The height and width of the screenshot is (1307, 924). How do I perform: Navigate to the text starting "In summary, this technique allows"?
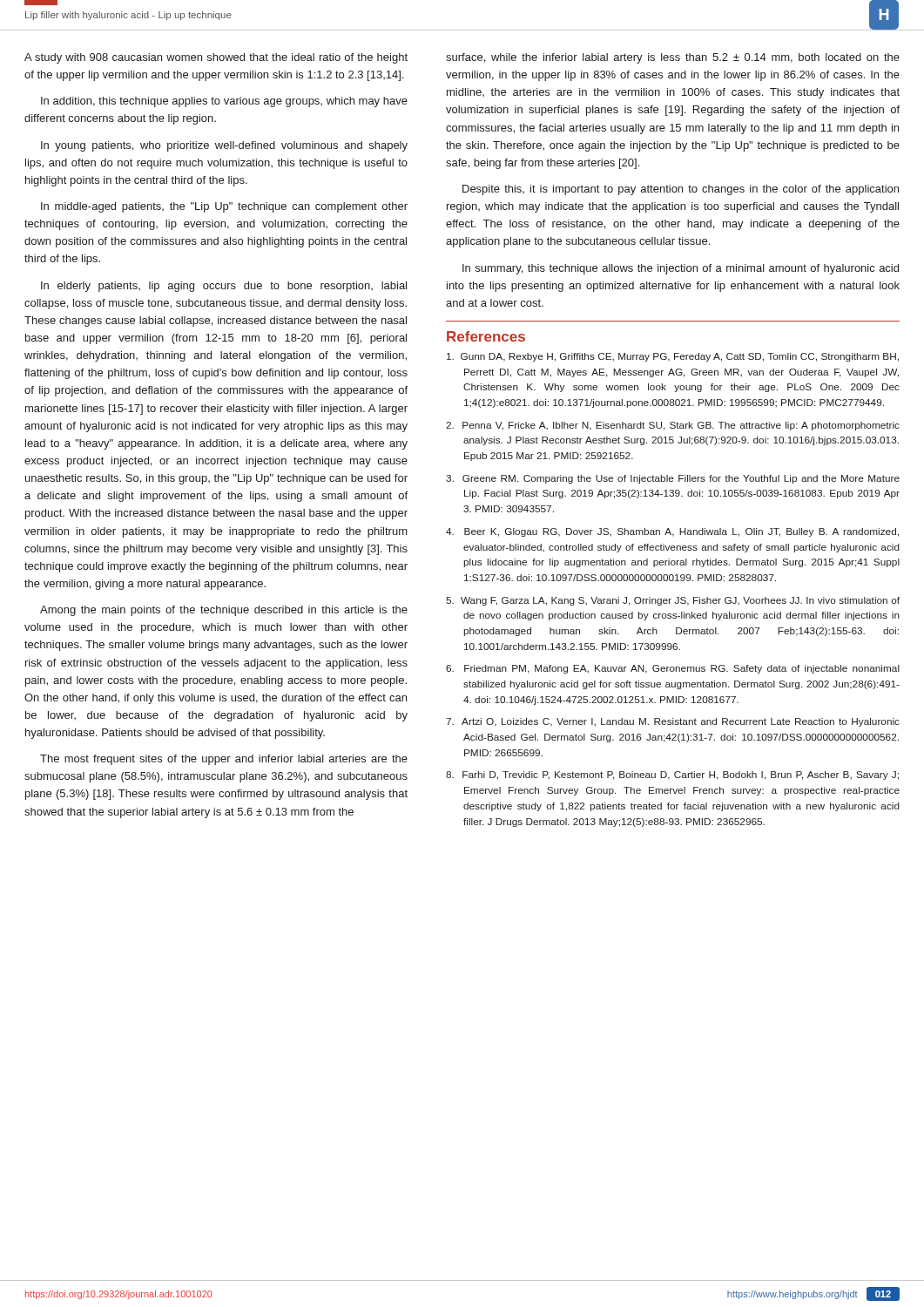673,286
